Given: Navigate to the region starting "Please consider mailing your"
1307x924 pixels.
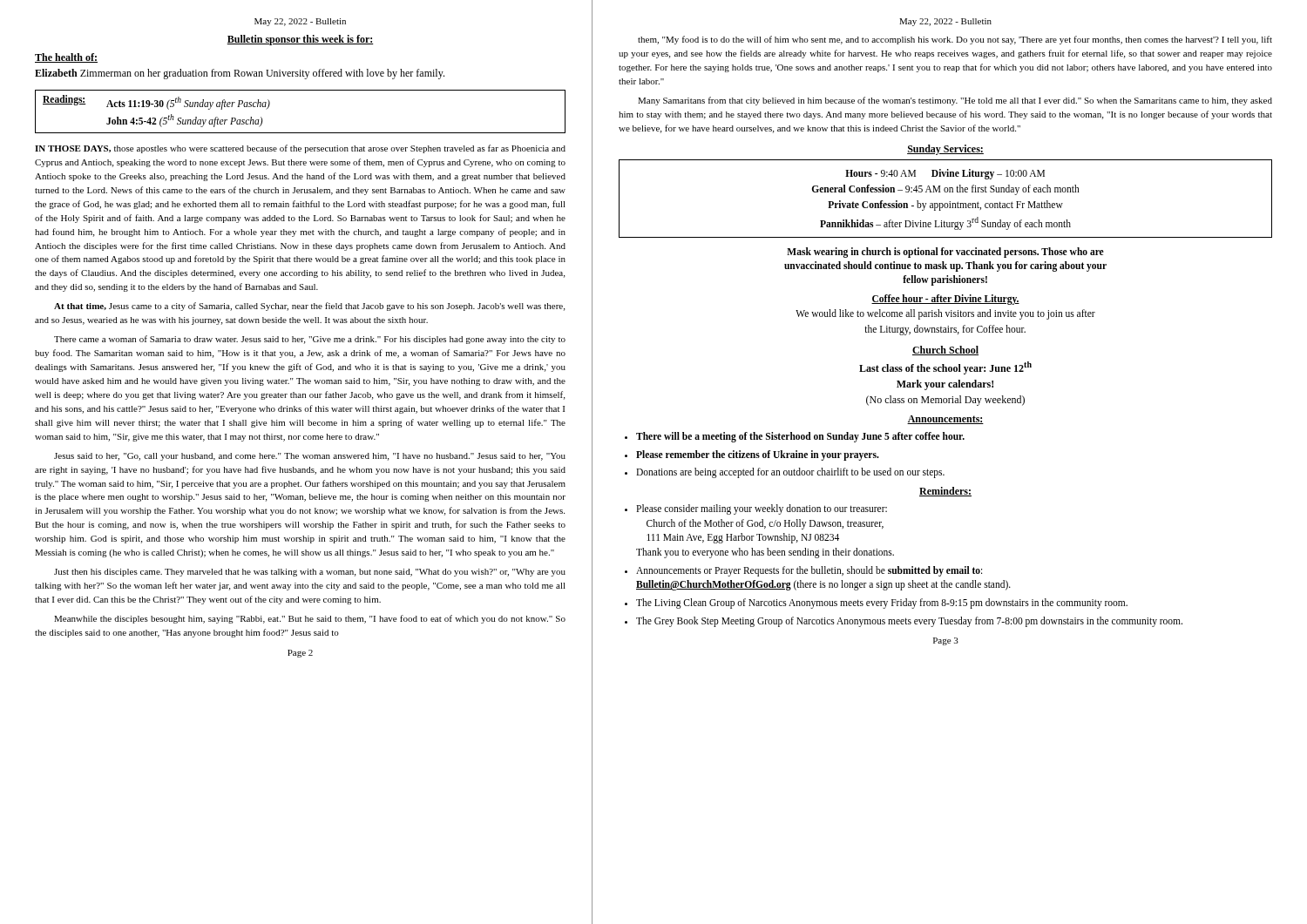Looking at the screenshot, I should 762,509.
